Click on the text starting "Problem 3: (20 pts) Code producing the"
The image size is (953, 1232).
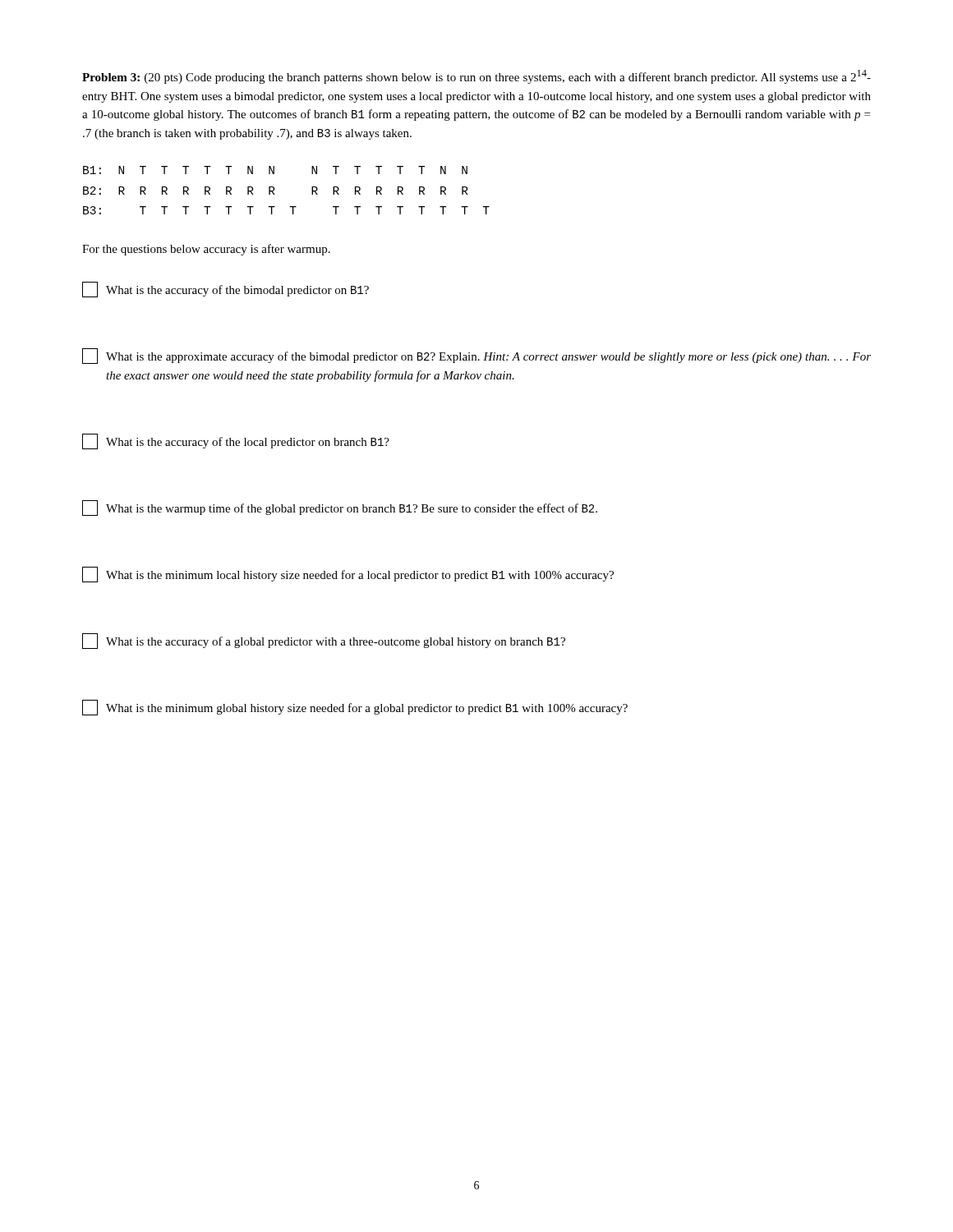pos(476,104)
